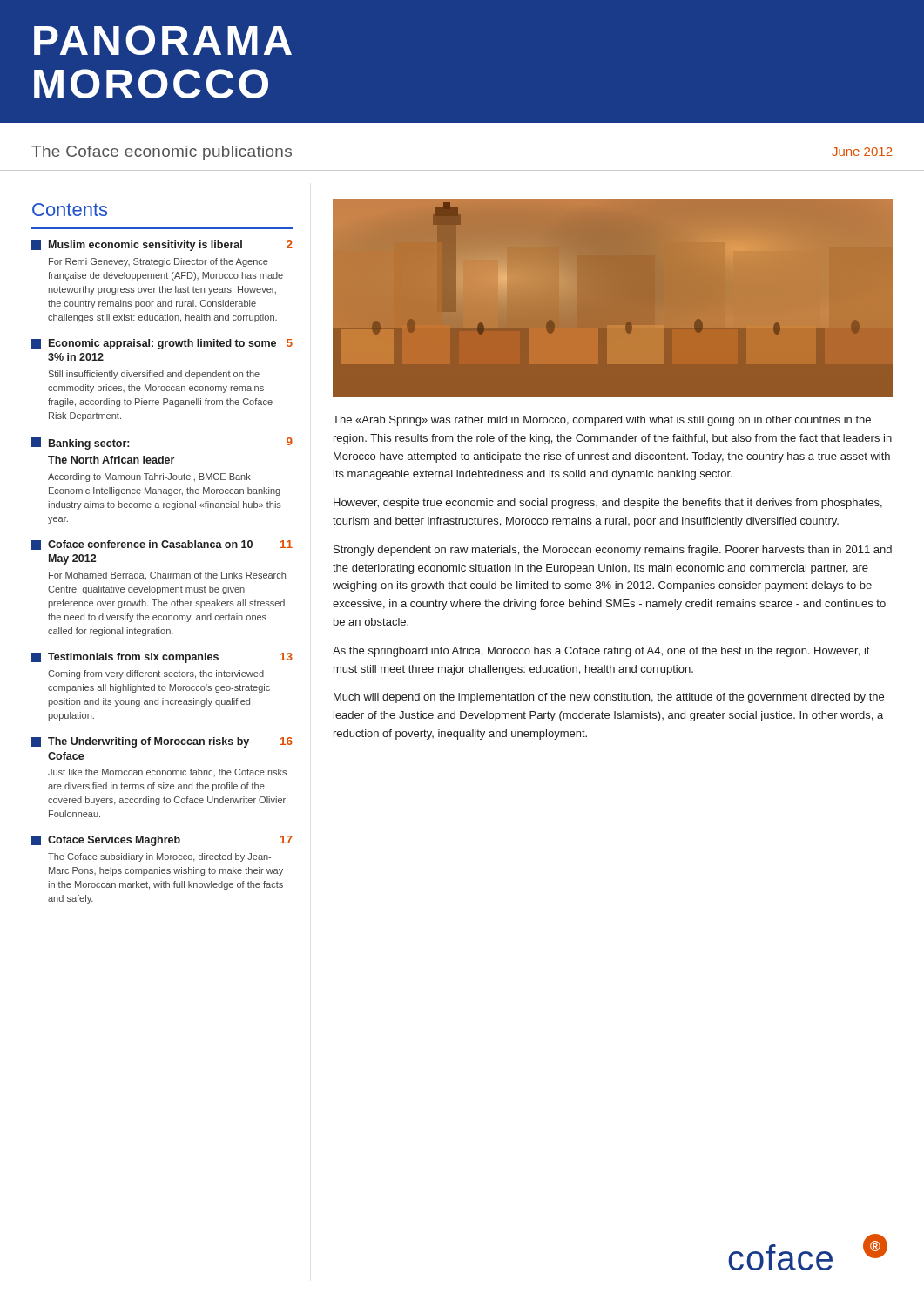Navigate to the region starting "As the springboard into"
Viewport: 924px width, 1307px height.
click(601, 659)
